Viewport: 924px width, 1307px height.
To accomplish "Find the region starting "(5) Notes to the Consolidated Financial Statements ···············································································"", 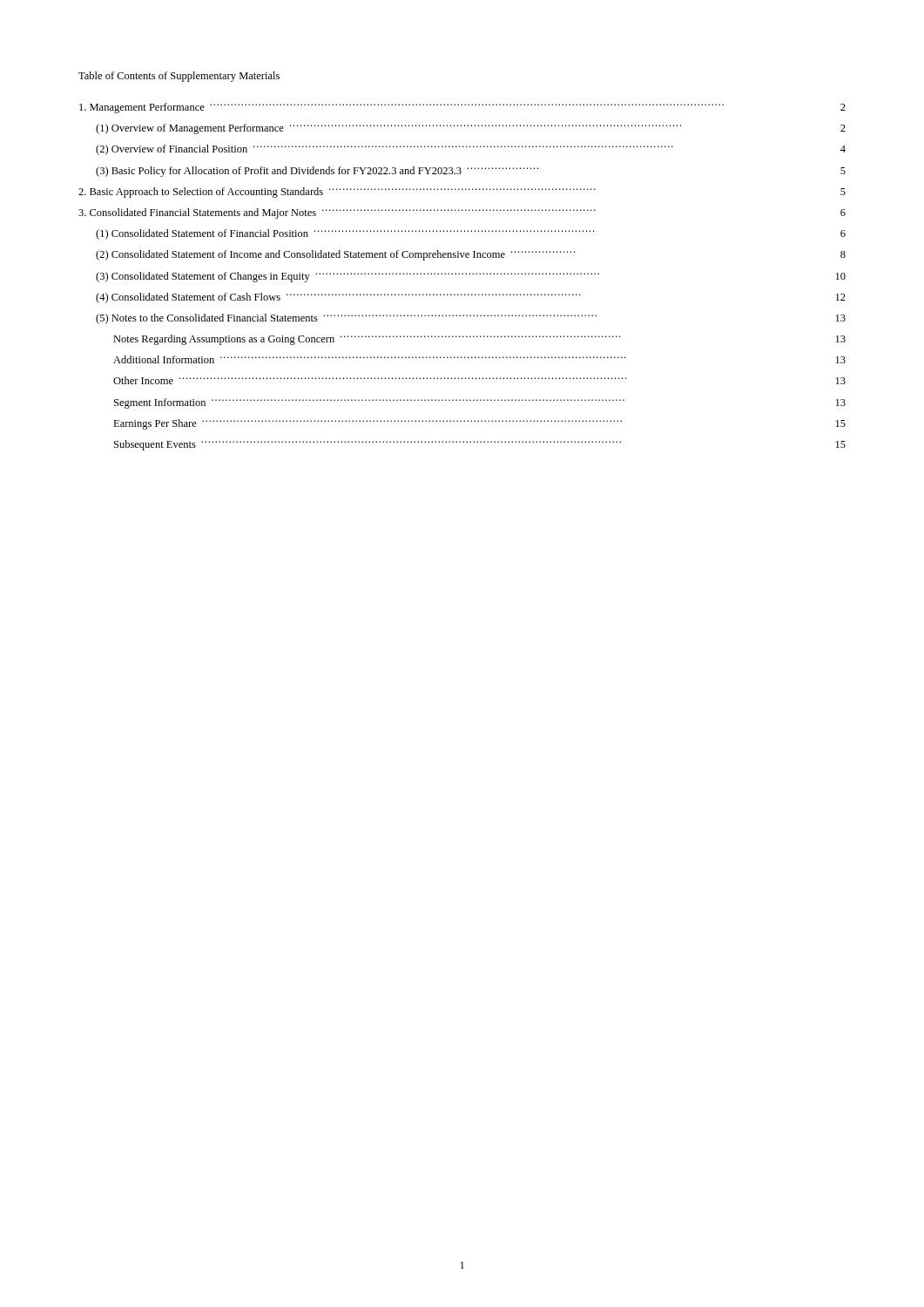I will 471,318.
